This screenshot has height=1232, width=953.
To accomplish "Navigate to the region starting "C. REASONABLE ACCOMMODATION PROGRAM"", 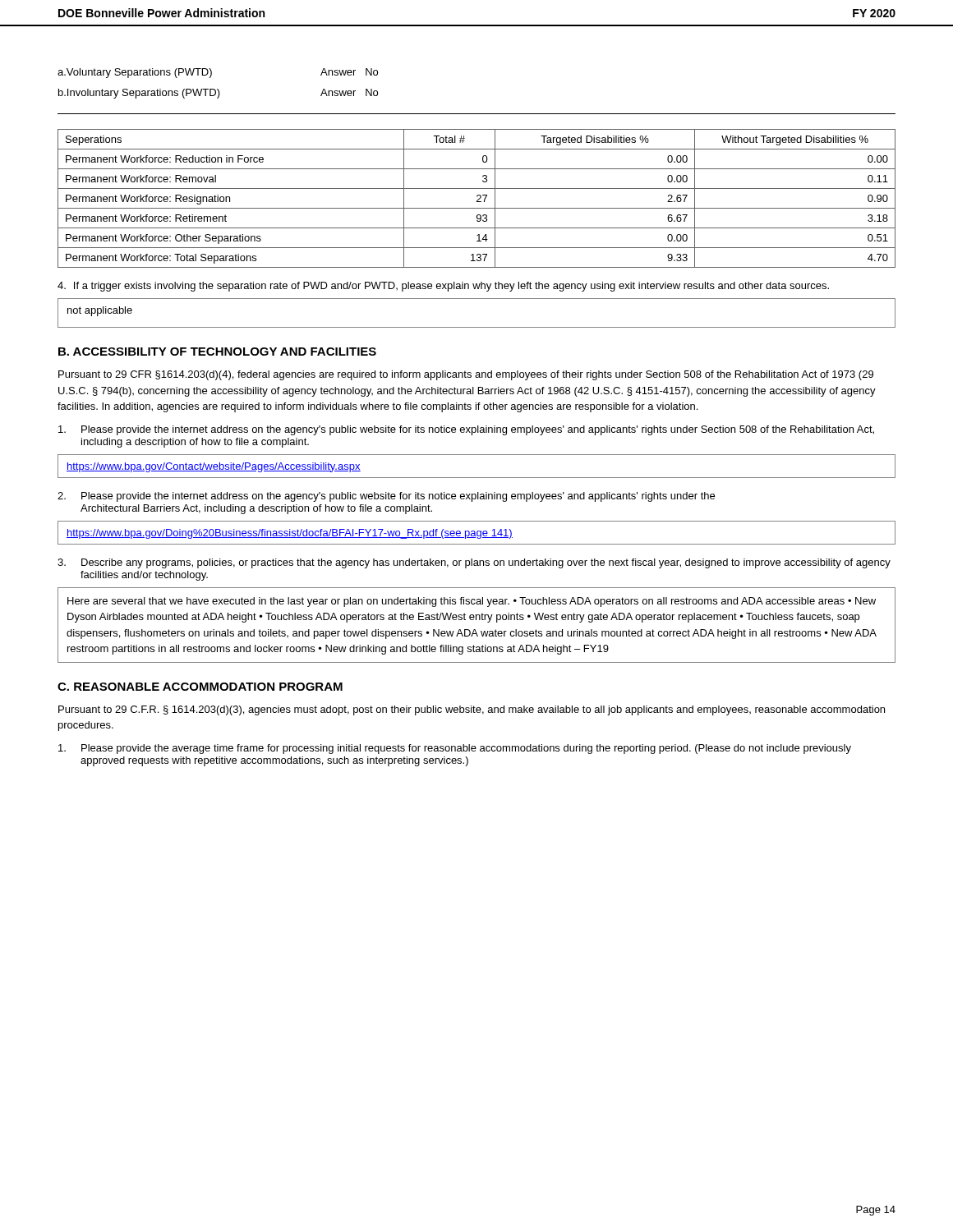I will tap(200, 686).
